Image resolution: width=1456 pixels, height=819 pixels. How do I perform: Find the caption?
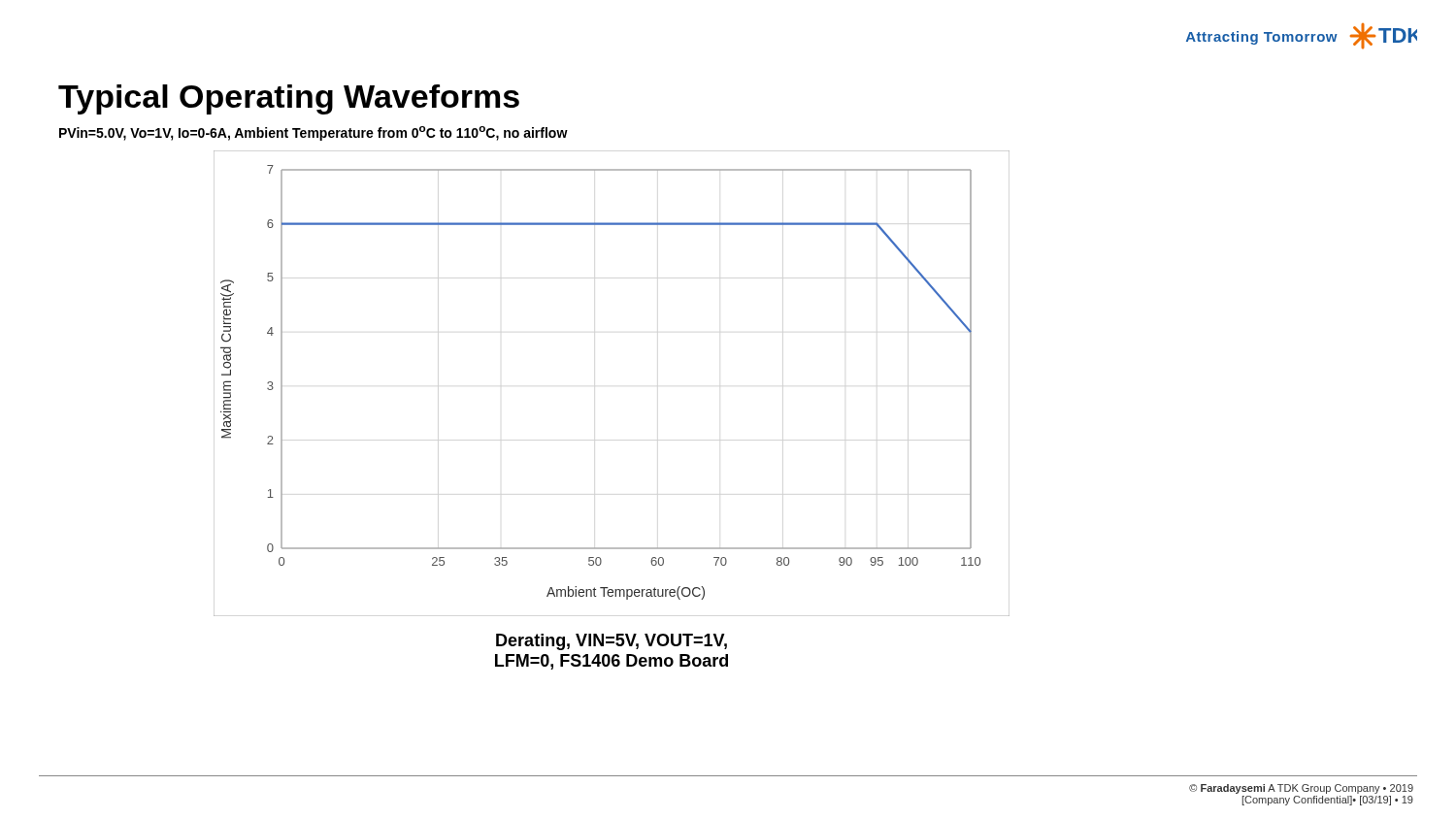click(612, 651)
